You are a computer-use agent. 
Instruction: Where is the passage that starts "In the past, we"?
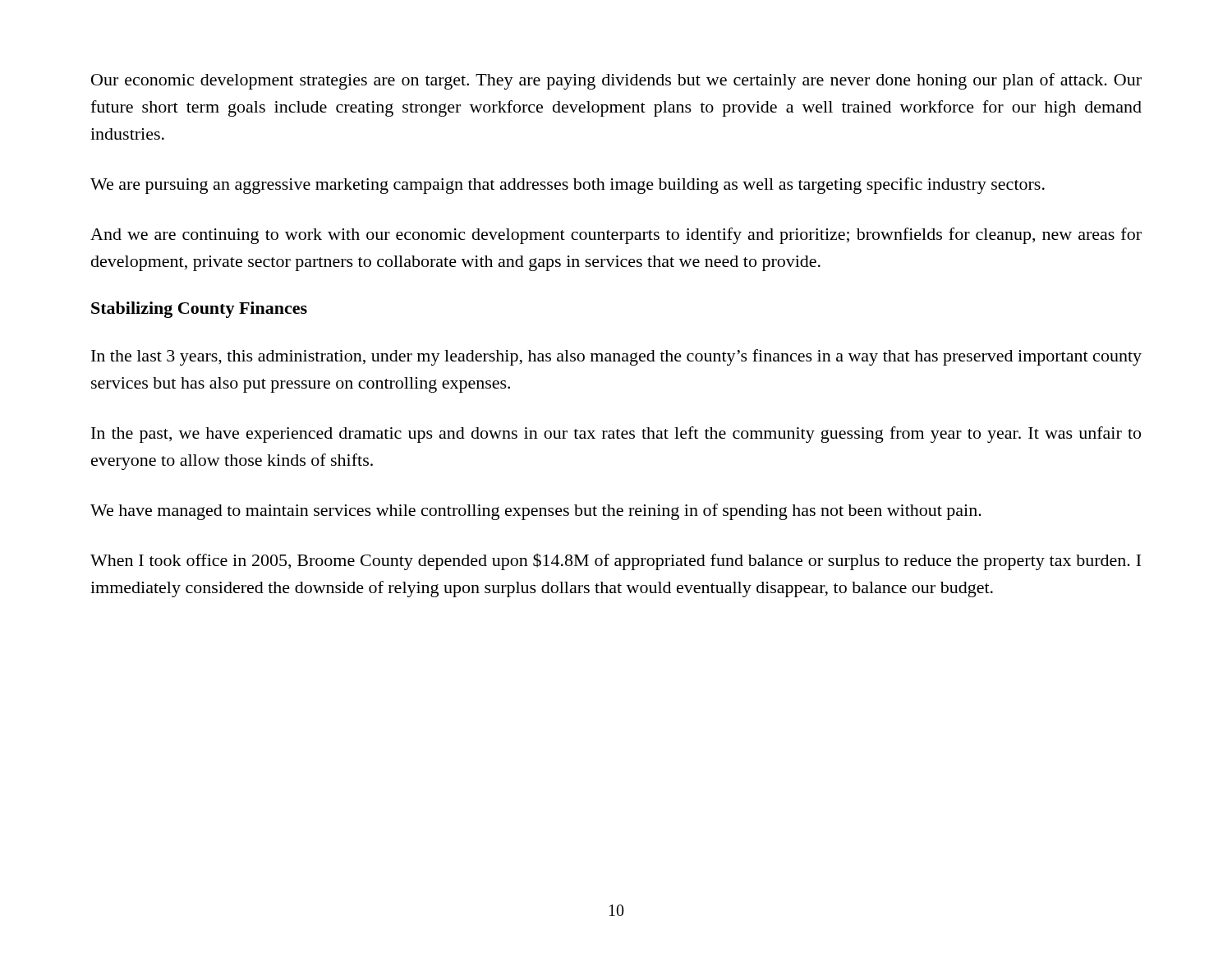pyautogui.click(x=616, y=446)
